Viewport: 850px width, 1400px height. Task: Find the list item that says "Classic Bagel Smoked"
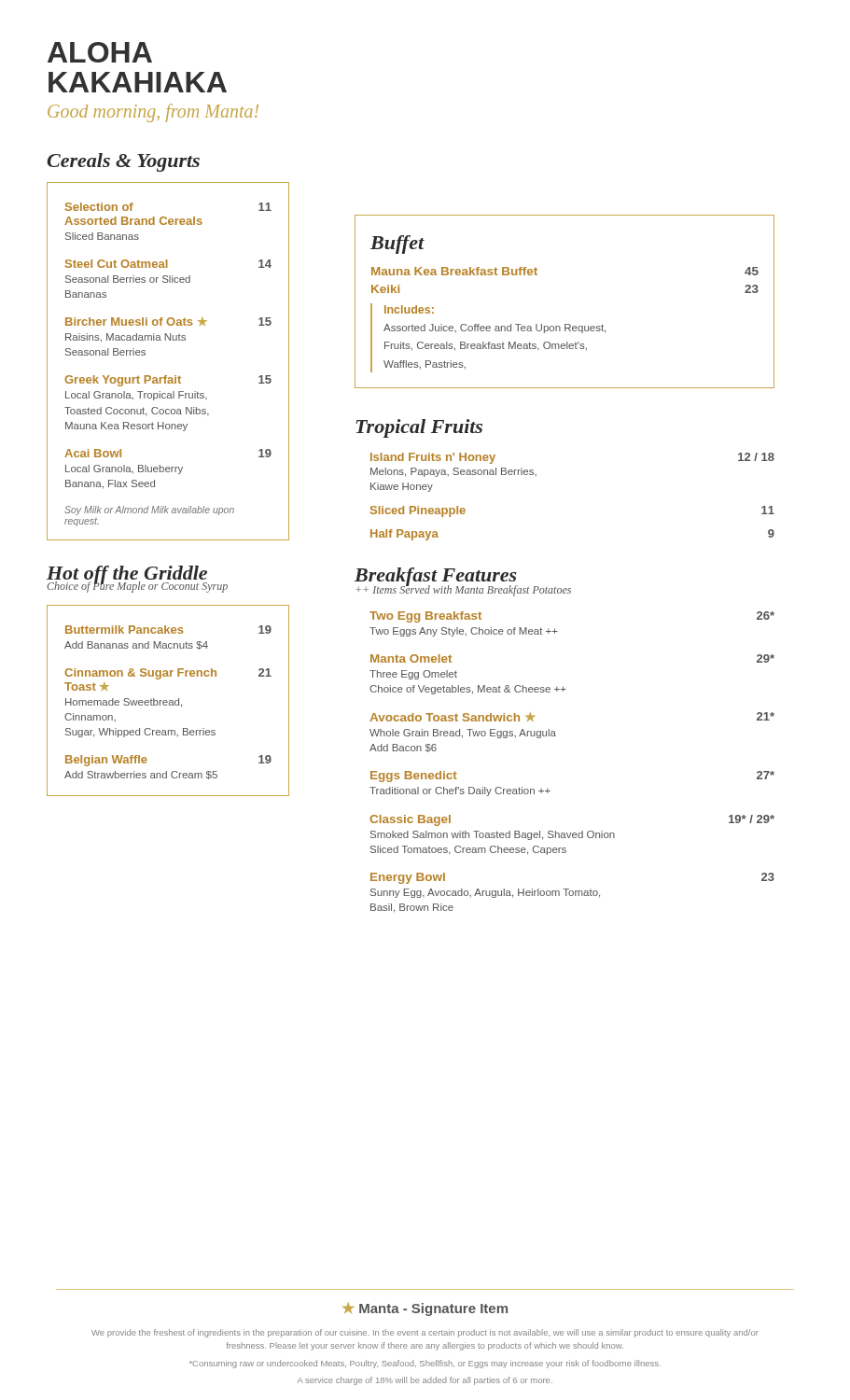point(572,834)
